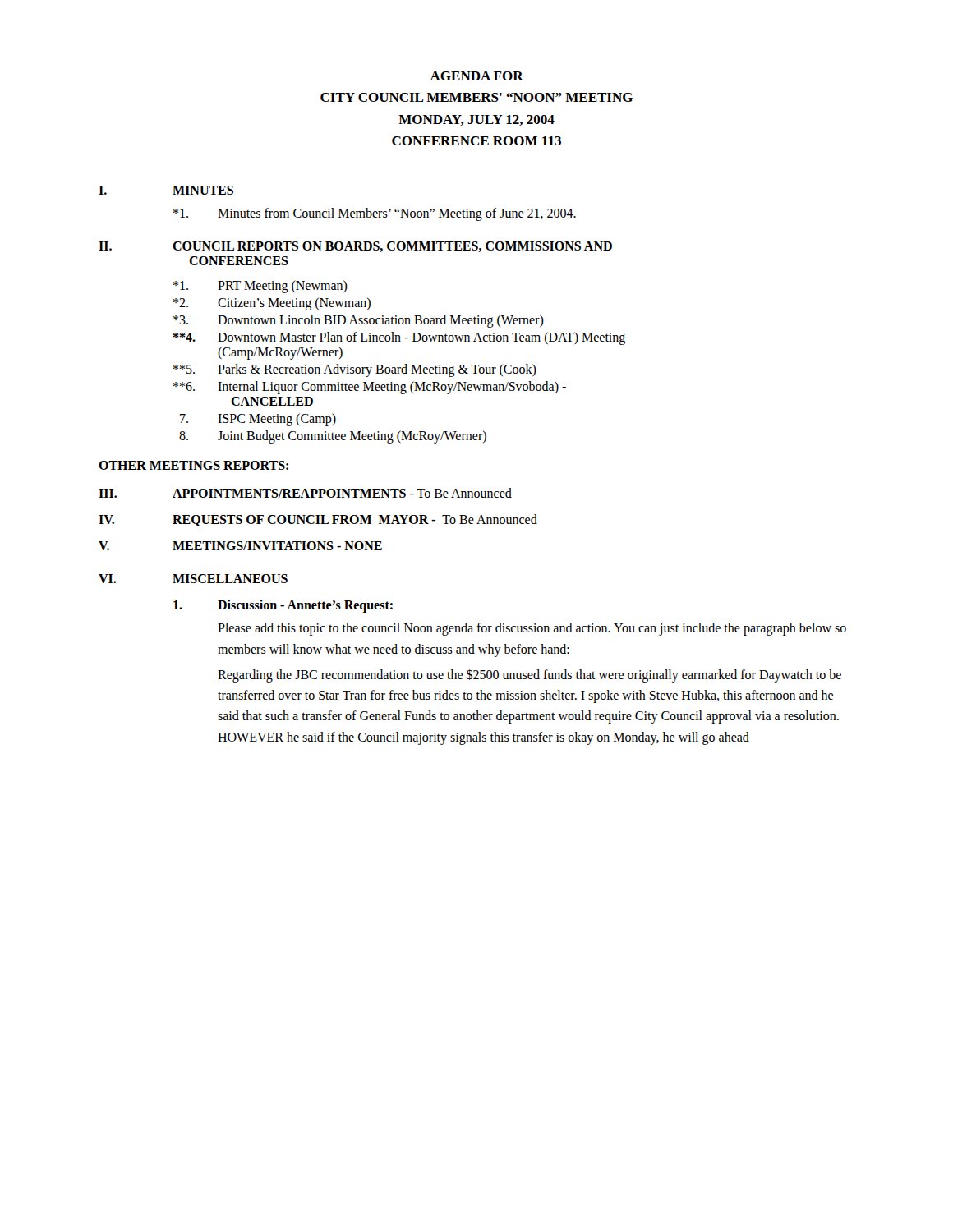Select the text starting "I. MINUTES"
The image size is (953, 1232).
point(166,191)
